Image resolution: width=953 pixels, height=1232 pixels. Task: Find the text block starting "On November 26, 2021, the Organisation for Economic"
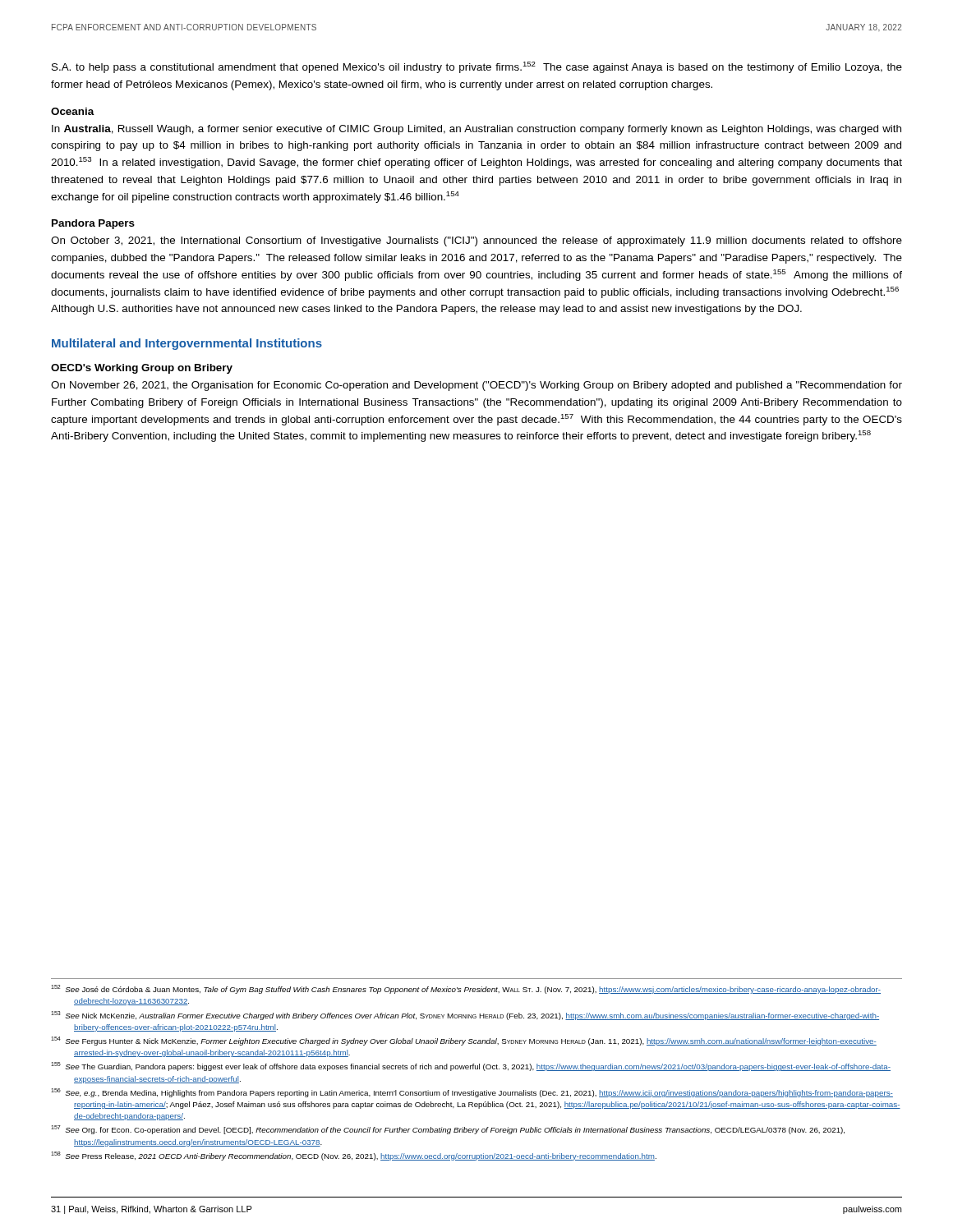[476, 411]
